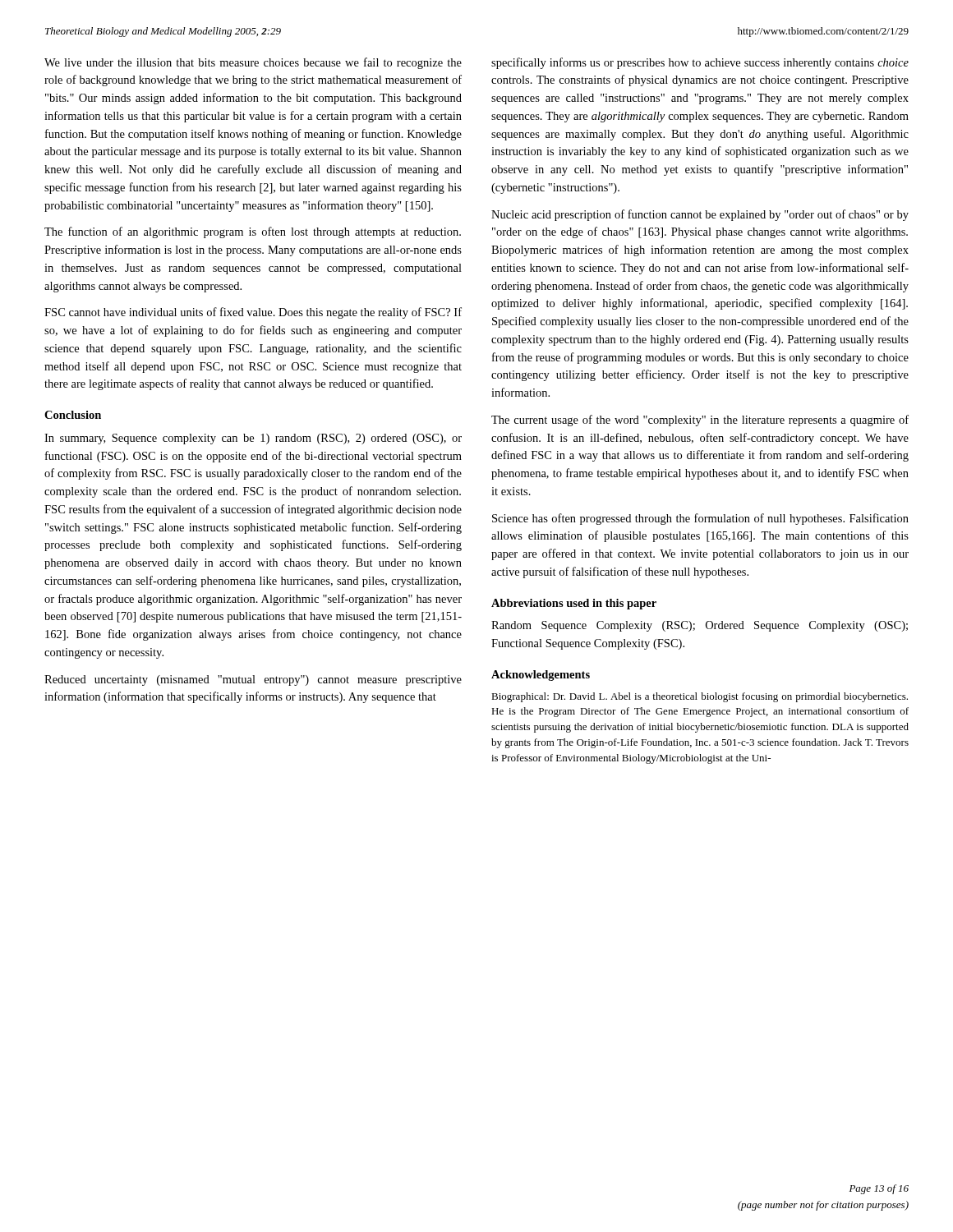The width and height of the screenshot is (953, 1232).
Task: Where is the passage that starts "Biographical: Dr. David L. Abel is a"?
Action: pos(700,727)
